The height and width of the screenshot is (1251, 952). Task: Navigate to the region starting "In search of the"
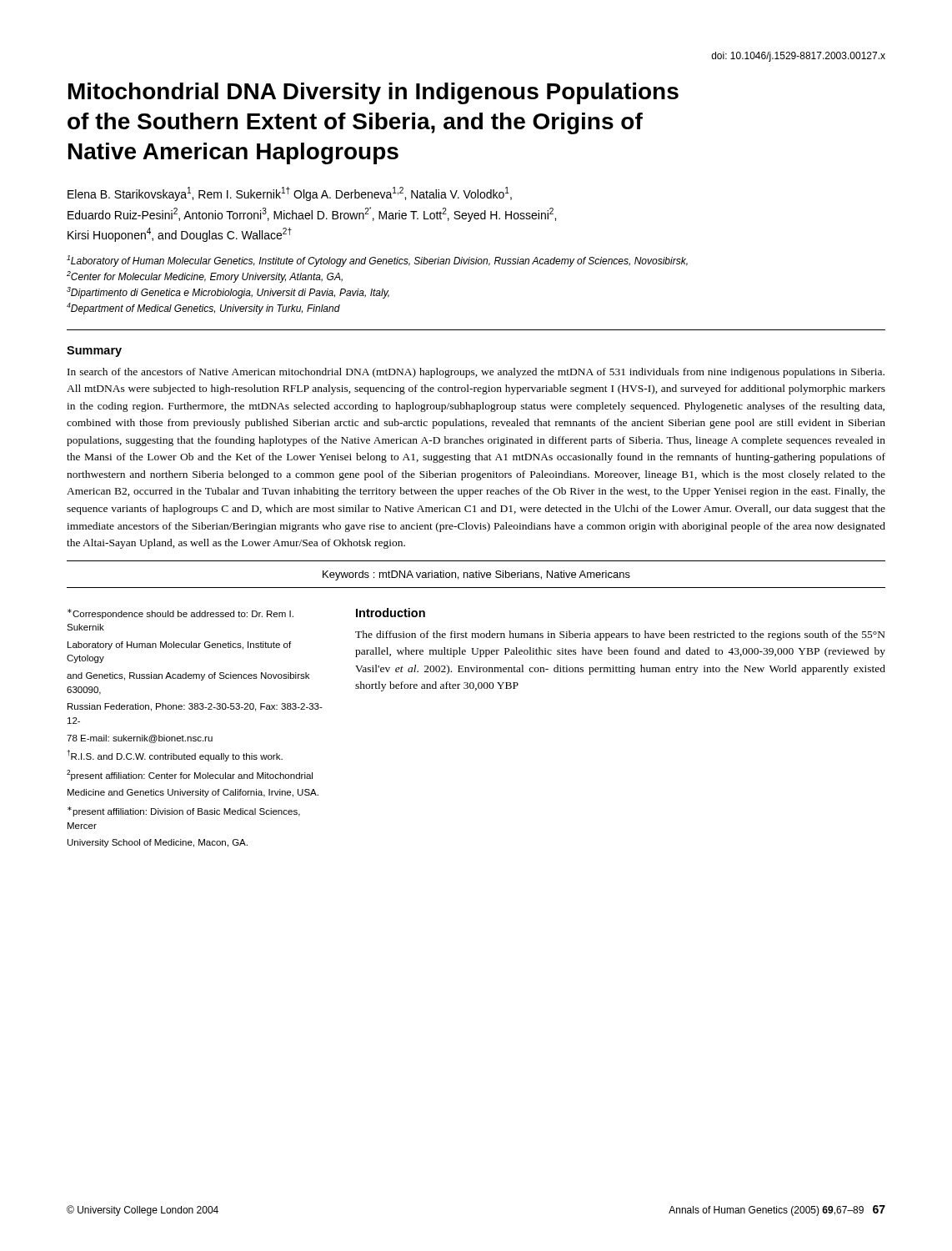pos(476,457)
